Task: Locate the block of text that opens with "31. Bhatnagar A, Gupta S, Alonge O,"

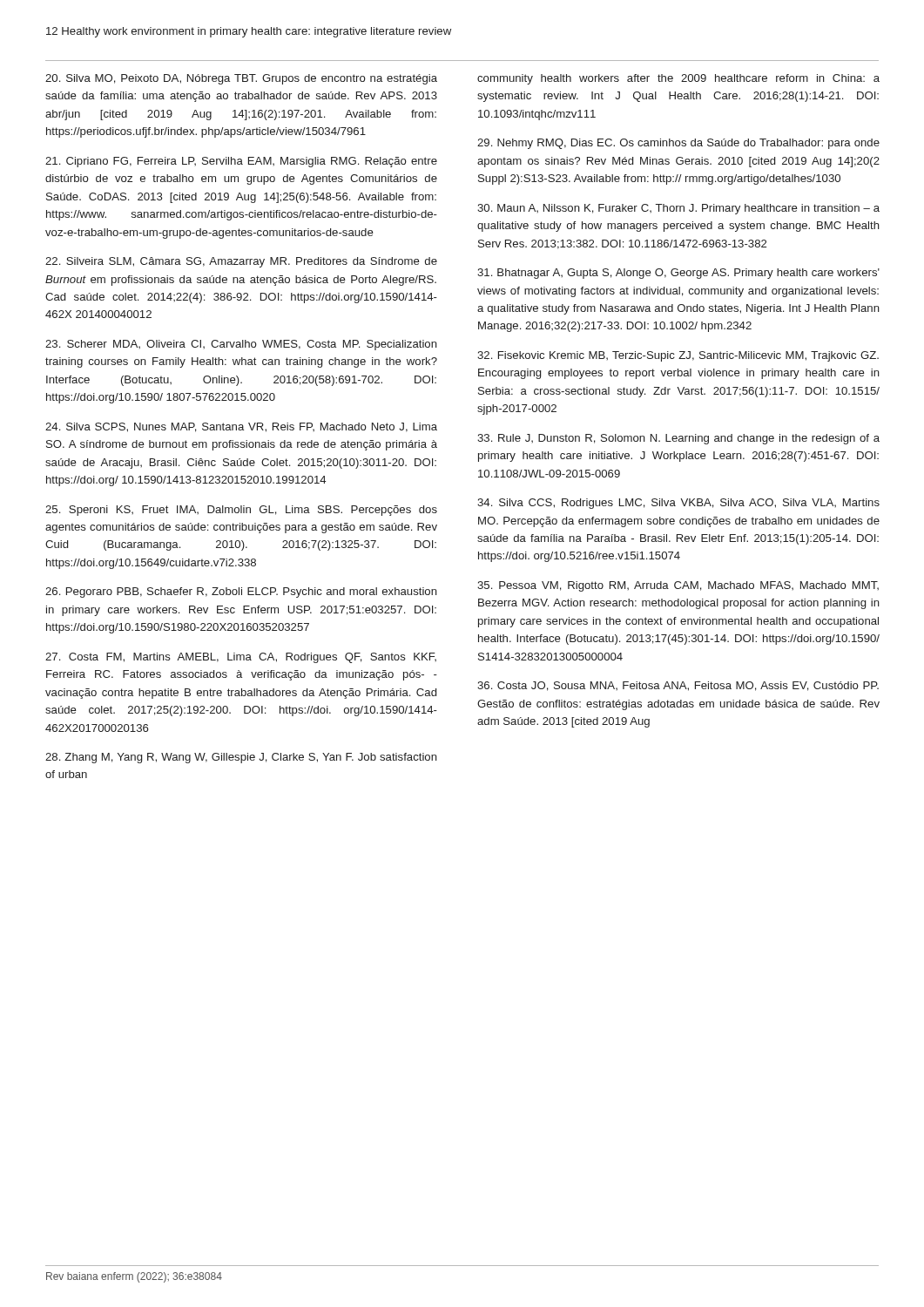Action: point(678,300)
